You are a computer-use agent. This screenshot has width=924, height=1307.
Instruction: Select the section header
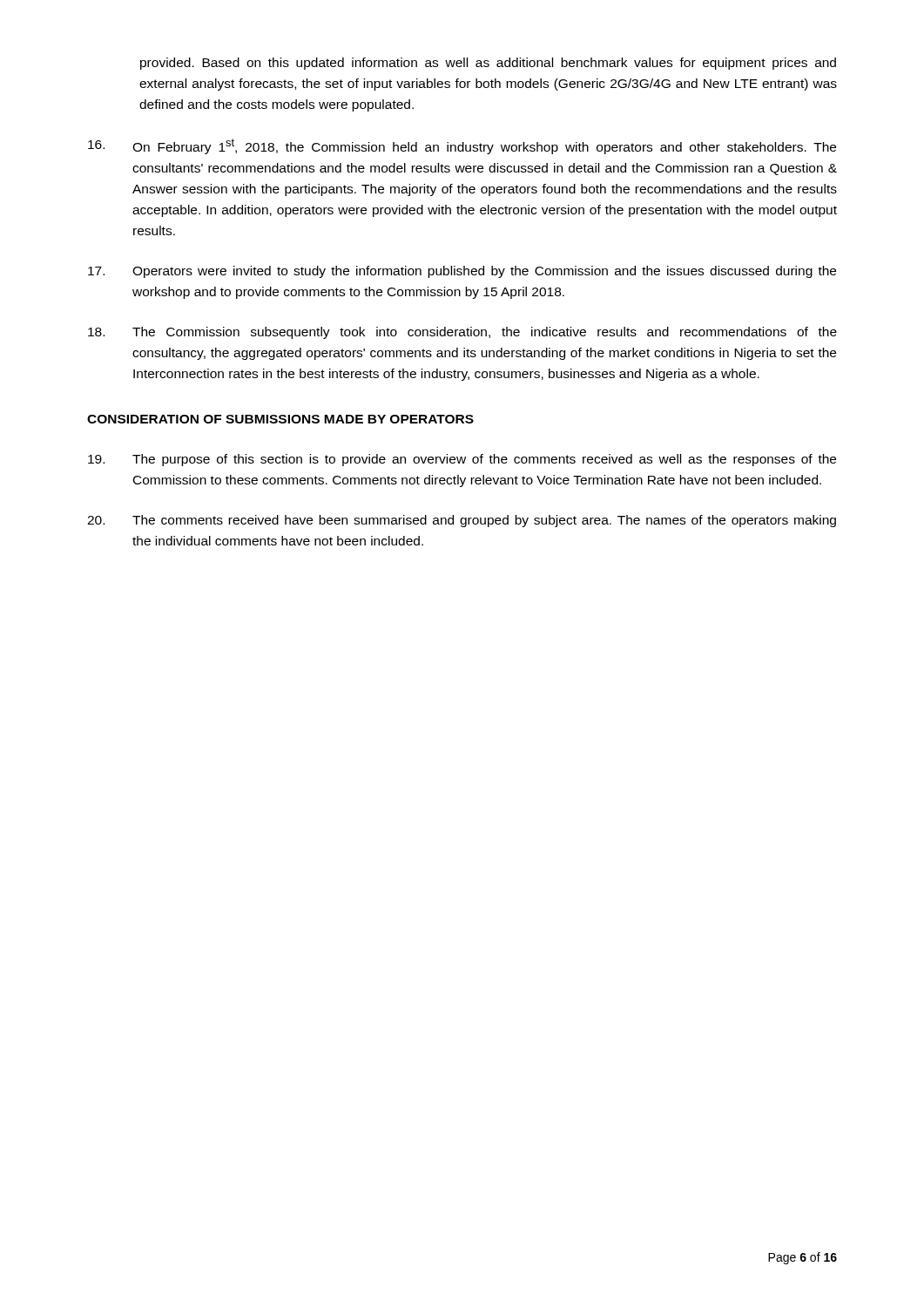pos(280,419)
